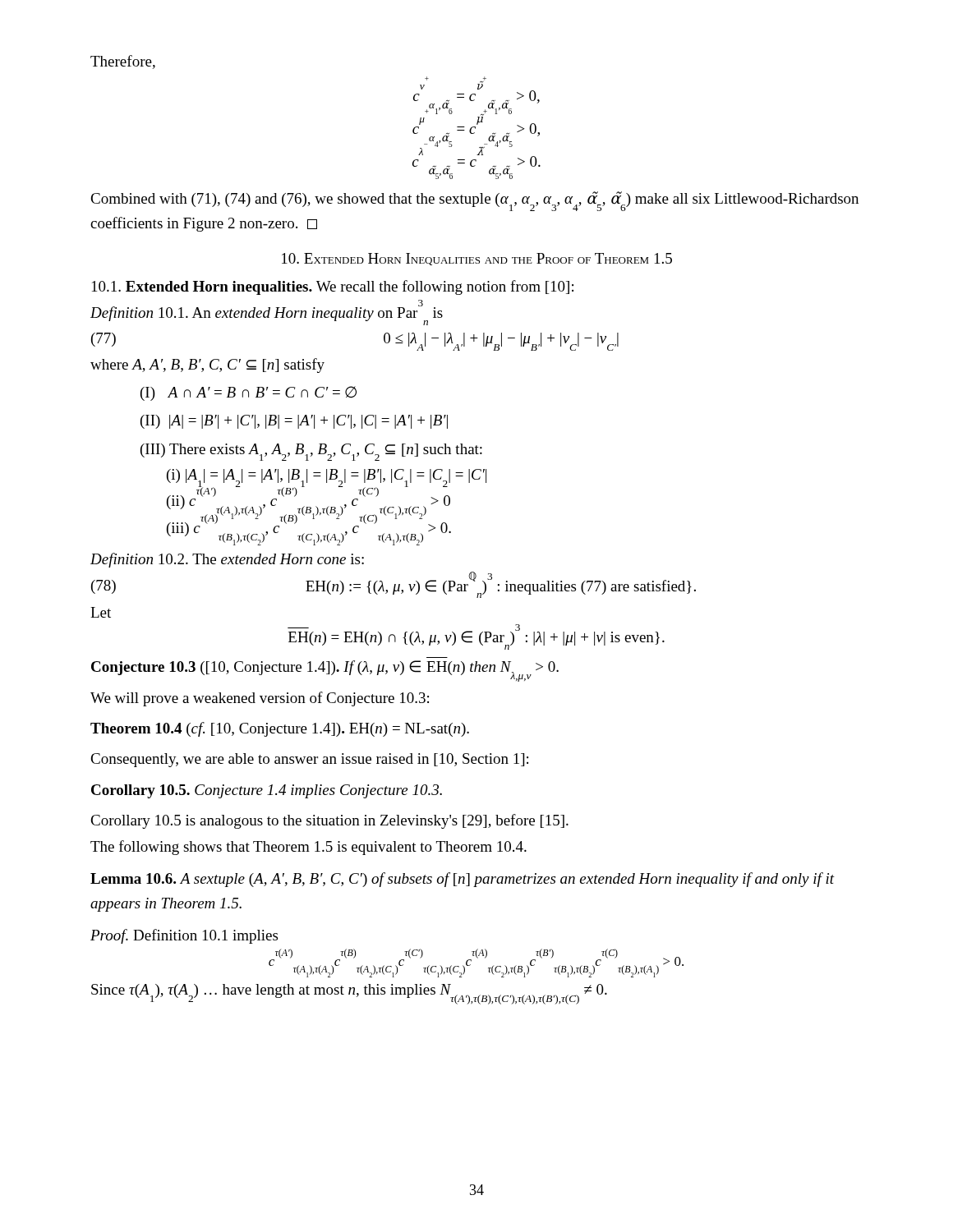The image size is (953, 1232).
Task: Find the text block starting "cν+α1,α̃6 = cν̃+α̃1,α̃6"
Action: click(476, 129)
